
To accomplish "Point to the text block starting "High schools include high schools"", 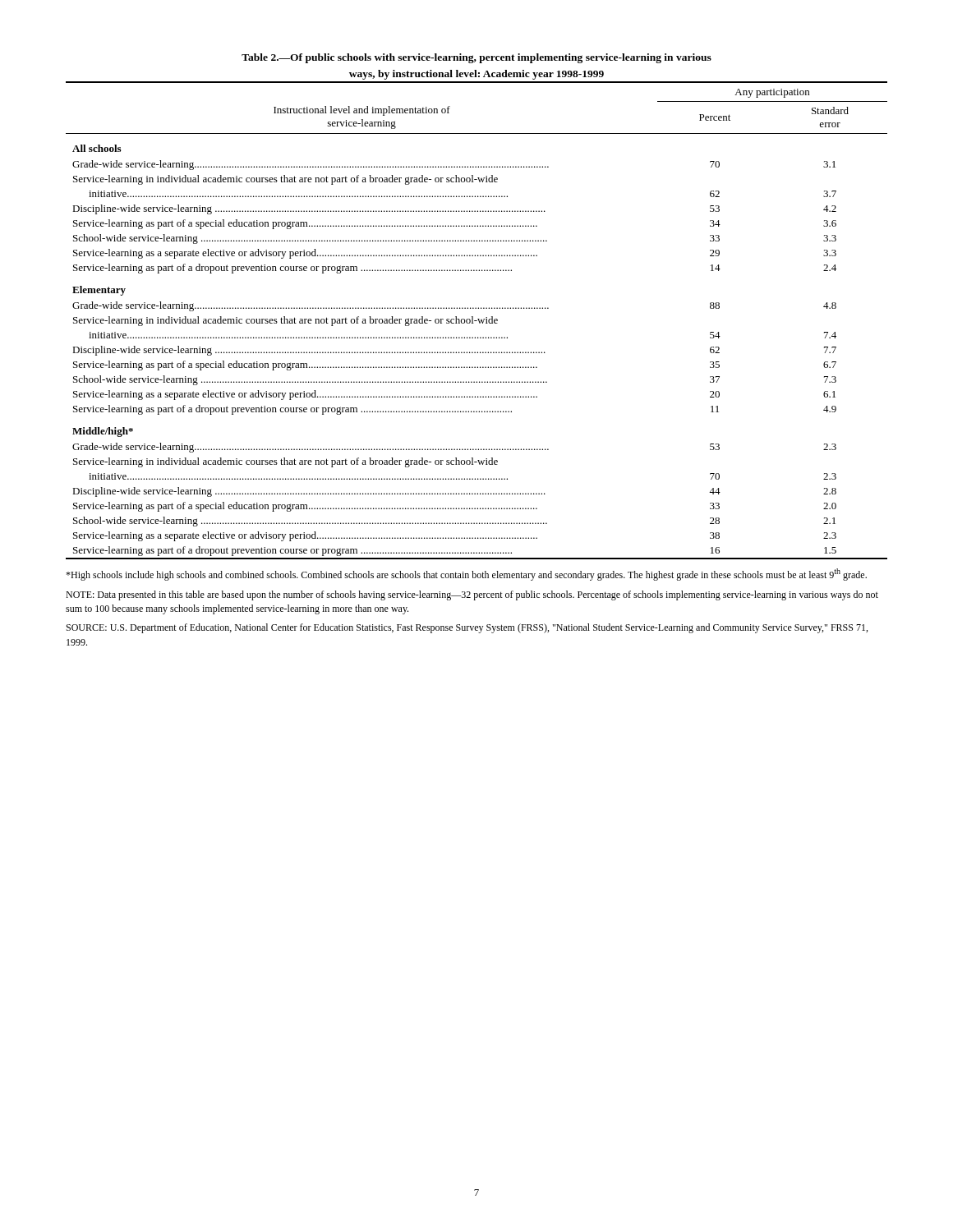I will [x=467, y=574].
